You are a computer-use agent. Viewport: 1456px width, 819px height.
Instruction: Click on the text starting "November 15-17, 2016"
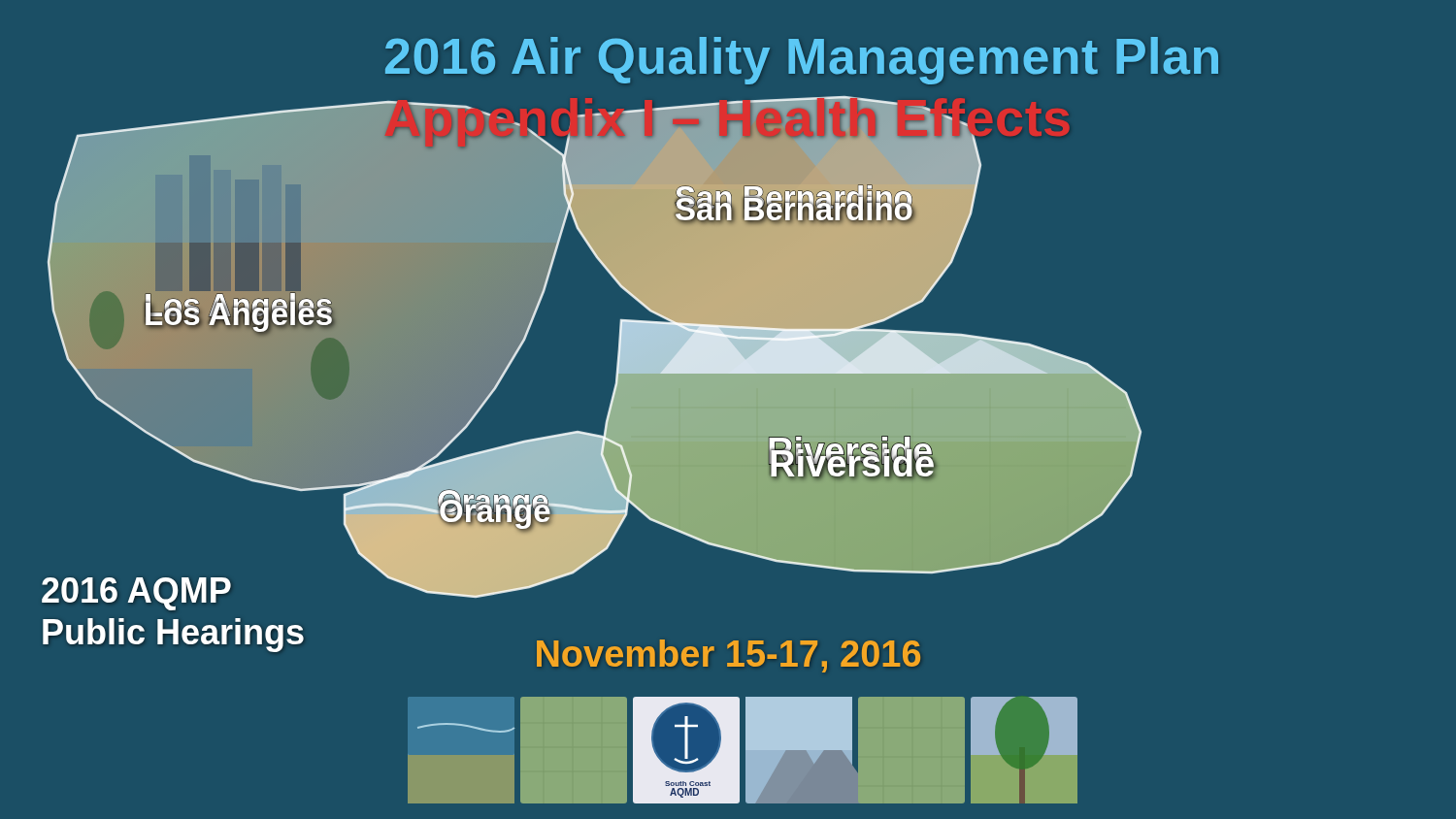(x=728, y=654)
